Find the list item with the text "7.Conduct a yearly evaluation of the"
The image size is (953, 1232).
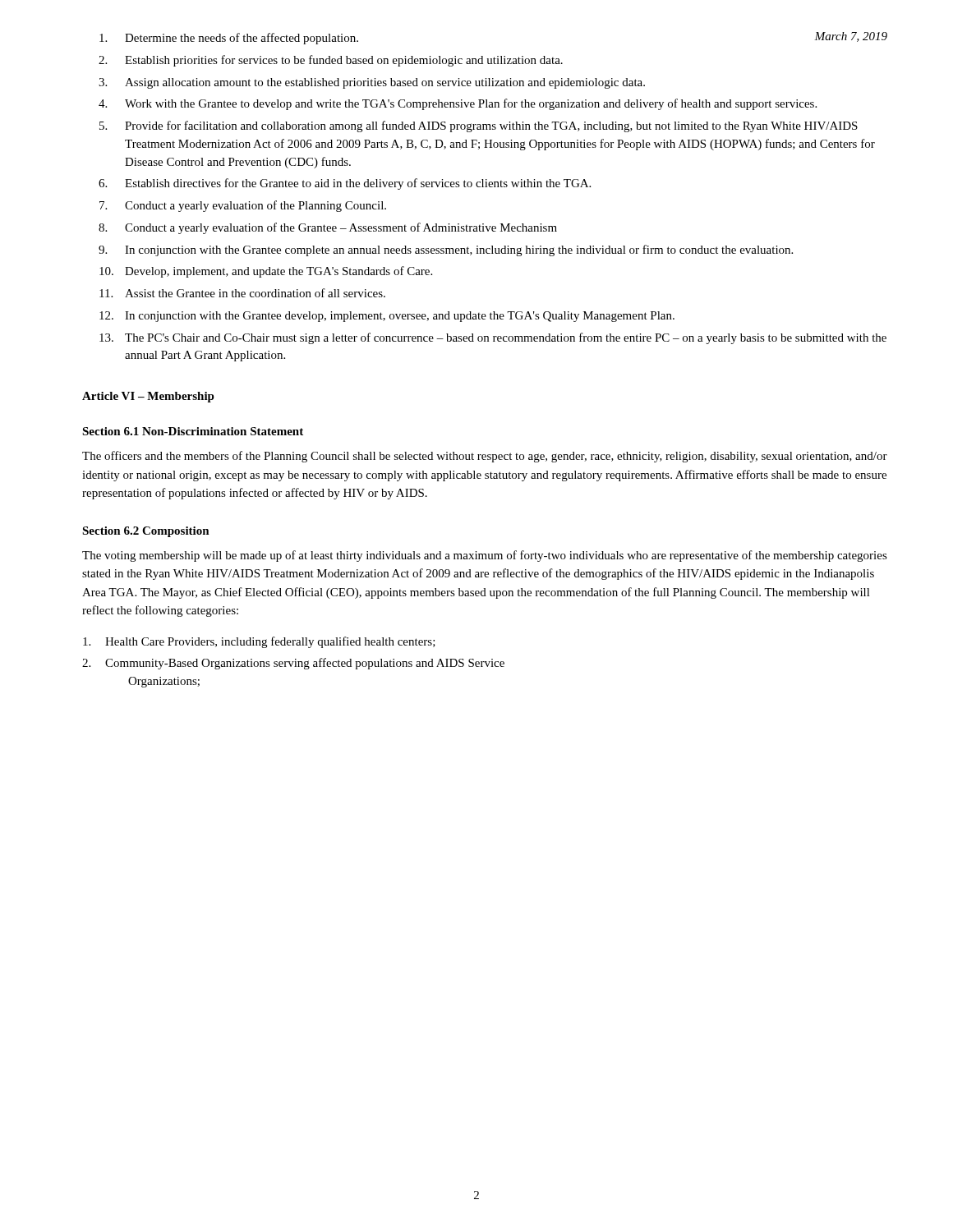(243, 206)
